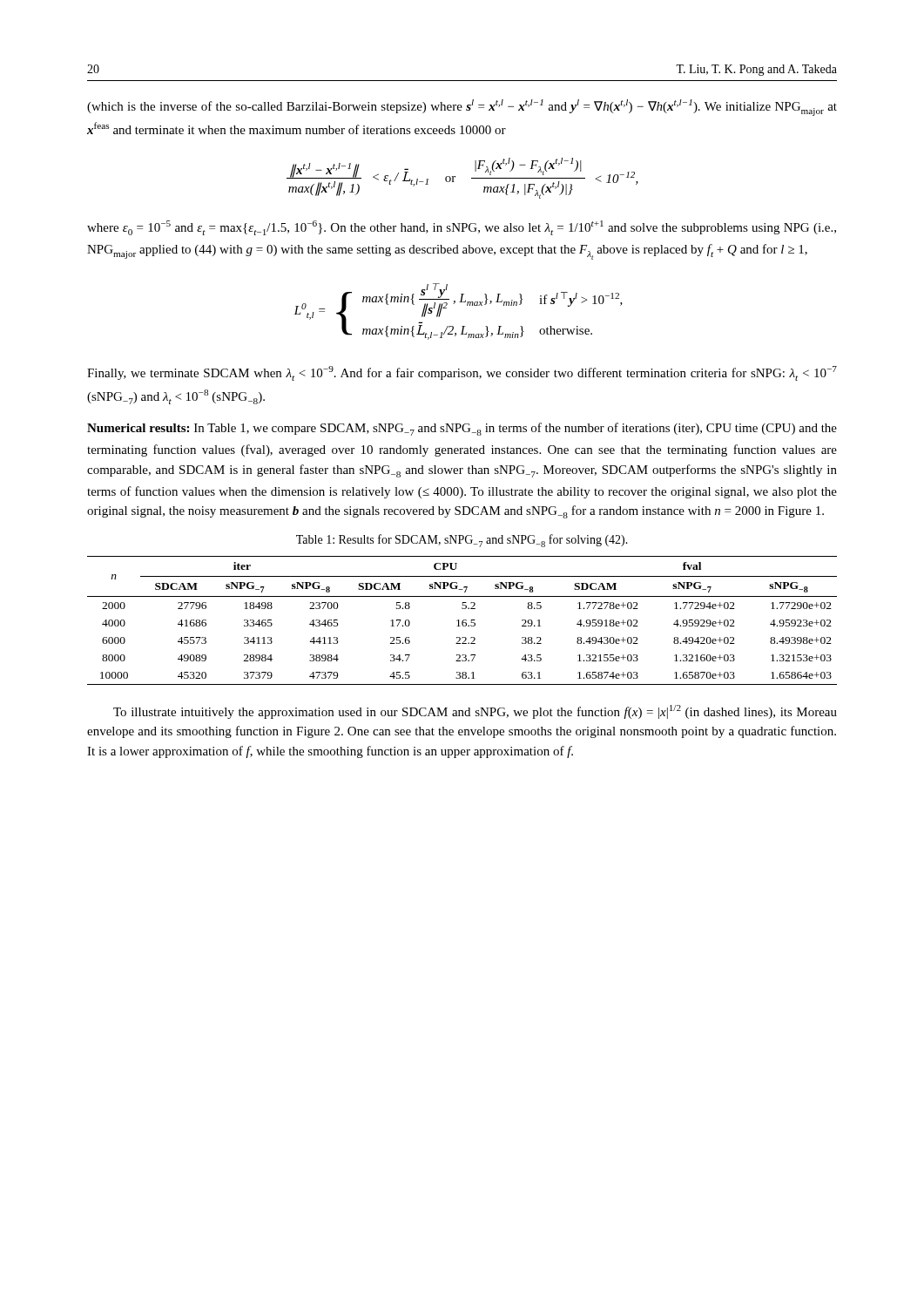Find the formula on this page that starts "L0t,l = { max{min{ sl ⊤yl ‖sl‖2 ,"
The height and width of the screenshot is (1307, 924).
tap(462, 310)
